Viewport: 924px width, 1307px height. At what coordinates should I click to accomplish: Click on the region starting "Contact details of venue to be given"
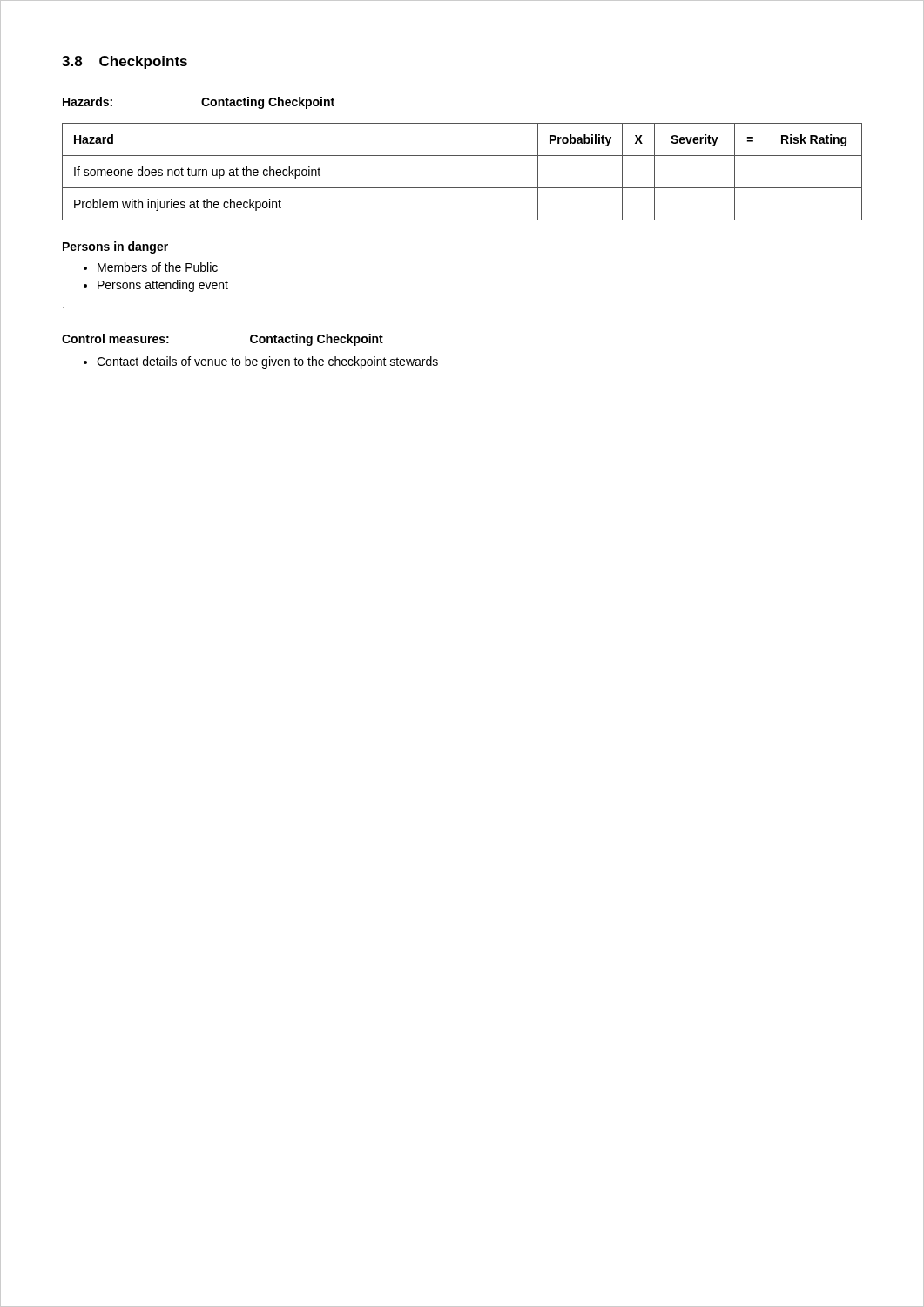(x=267, y=362)
